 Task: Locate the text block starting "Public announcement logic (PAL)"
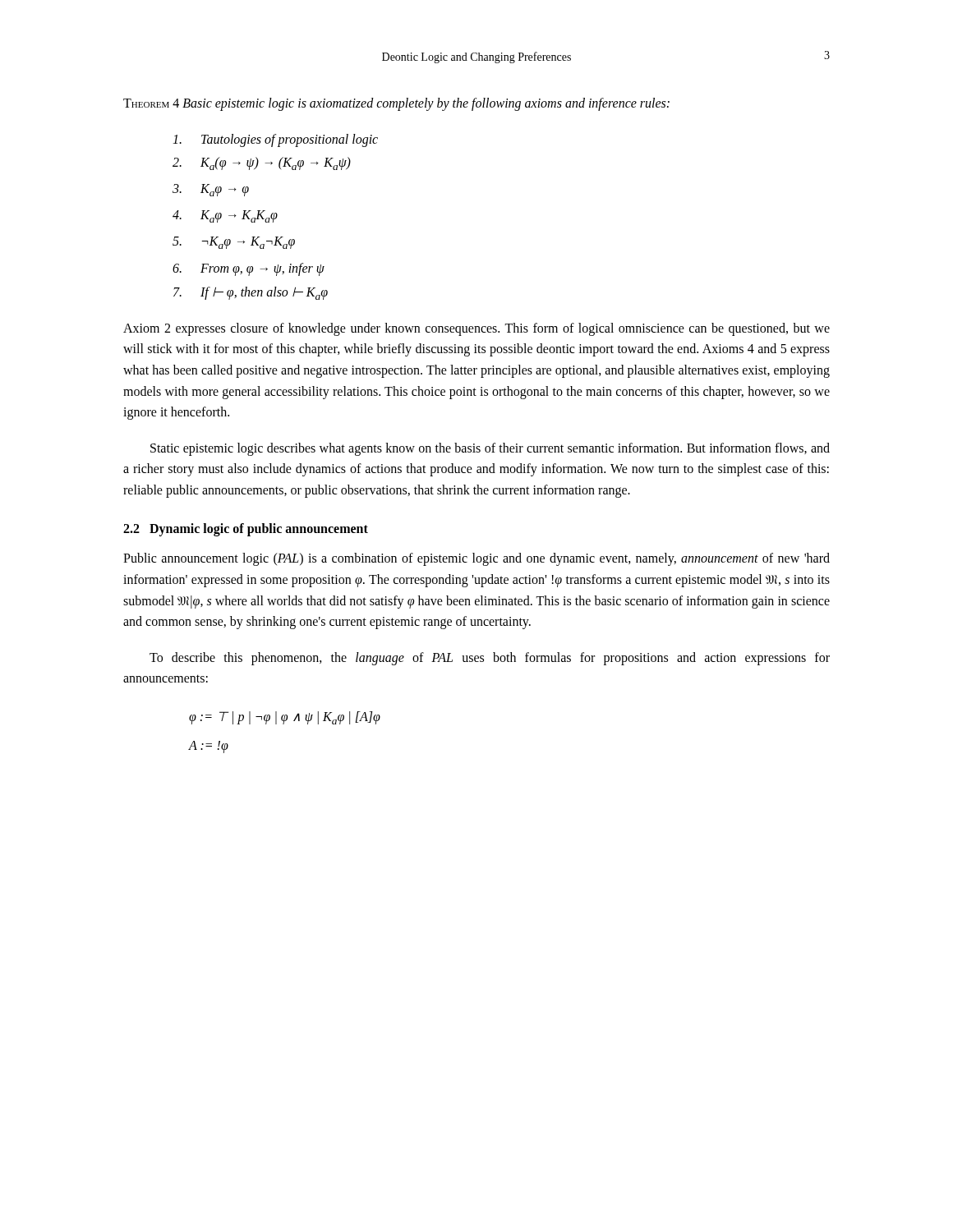tap(476, 590)
